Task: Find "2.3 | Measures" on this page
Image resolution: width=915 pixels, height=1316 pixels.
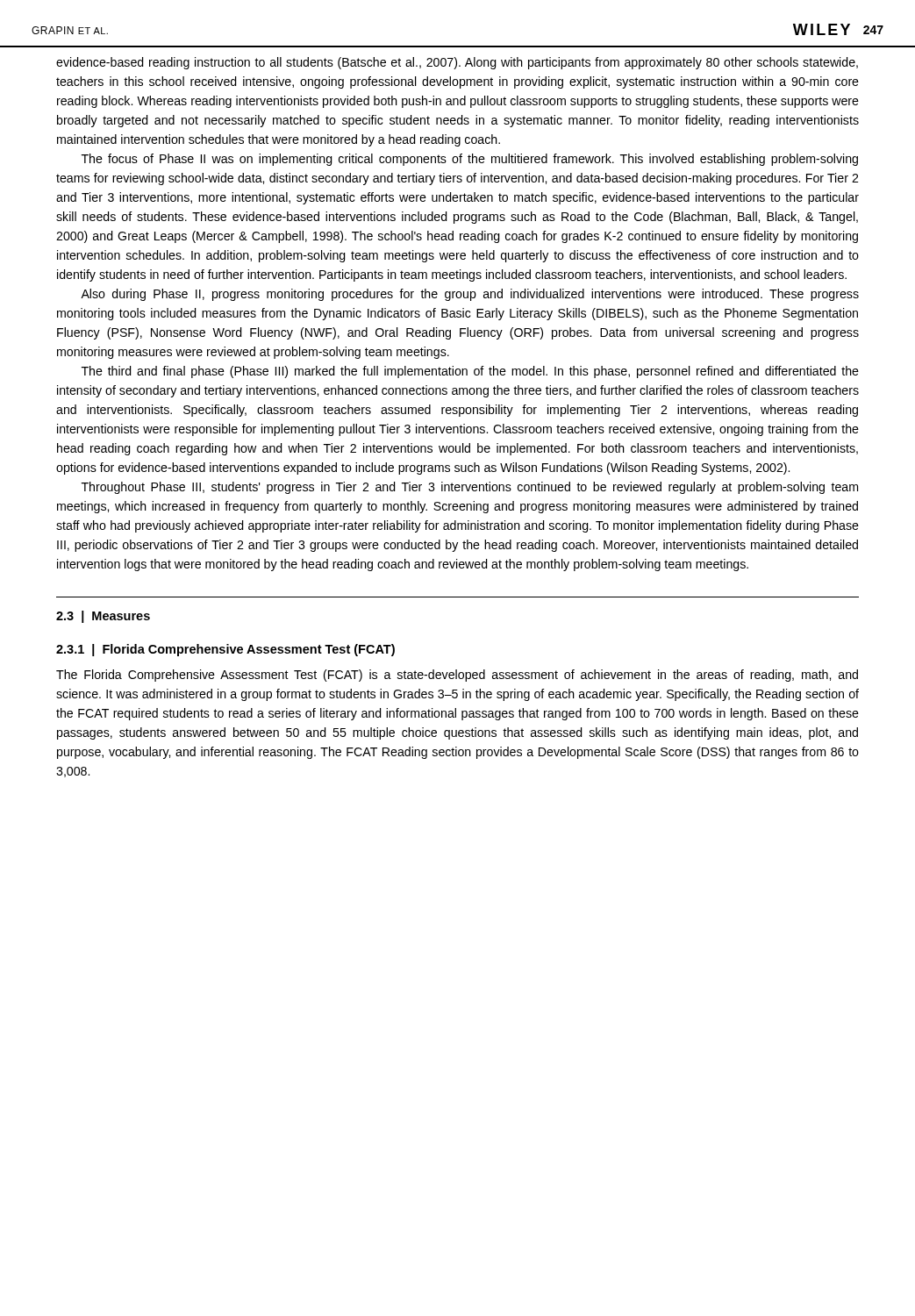Action: (103, 616)
